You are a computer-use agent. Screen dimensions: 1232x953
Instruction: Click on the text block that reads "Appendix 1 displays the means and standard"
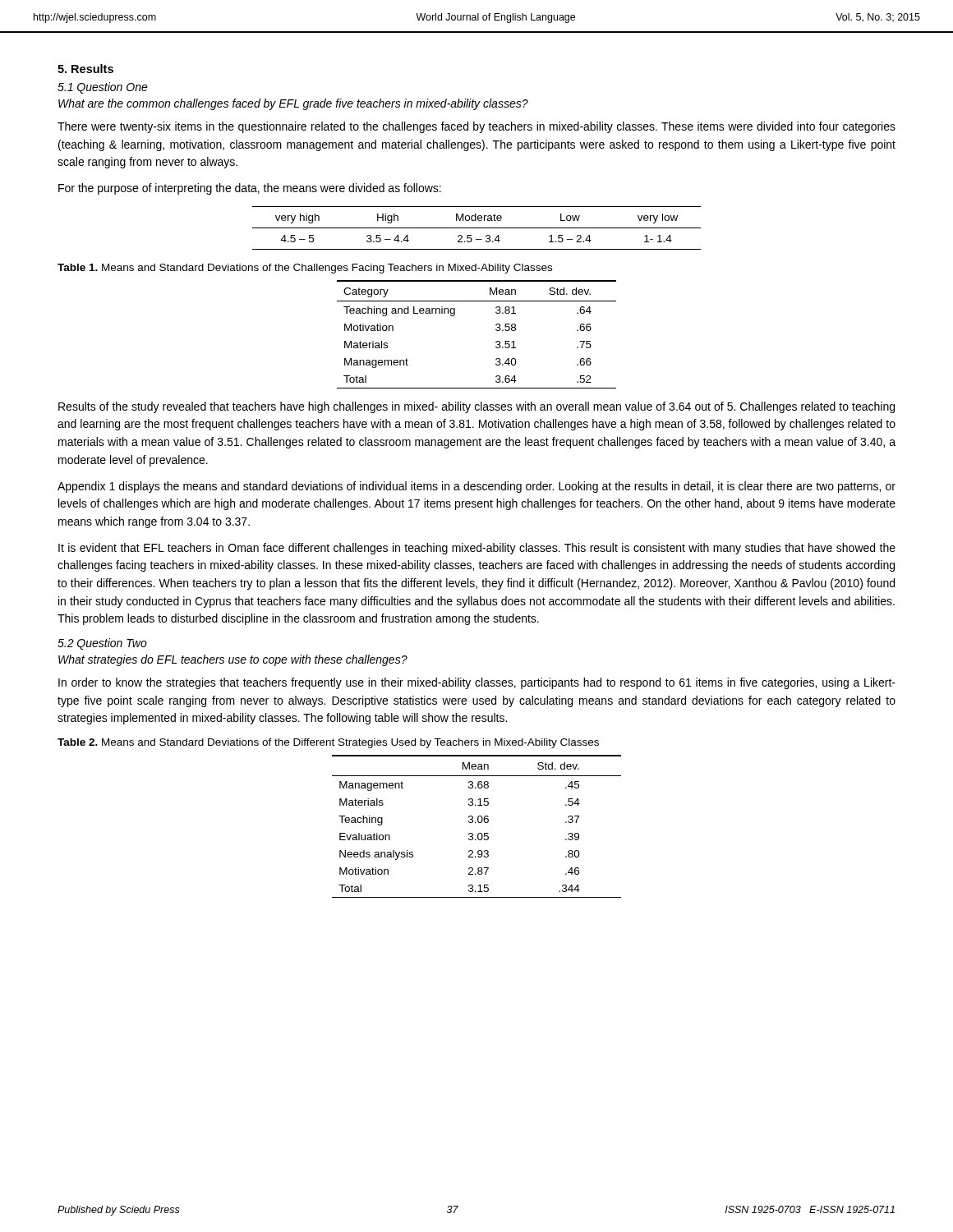point(476,504)
